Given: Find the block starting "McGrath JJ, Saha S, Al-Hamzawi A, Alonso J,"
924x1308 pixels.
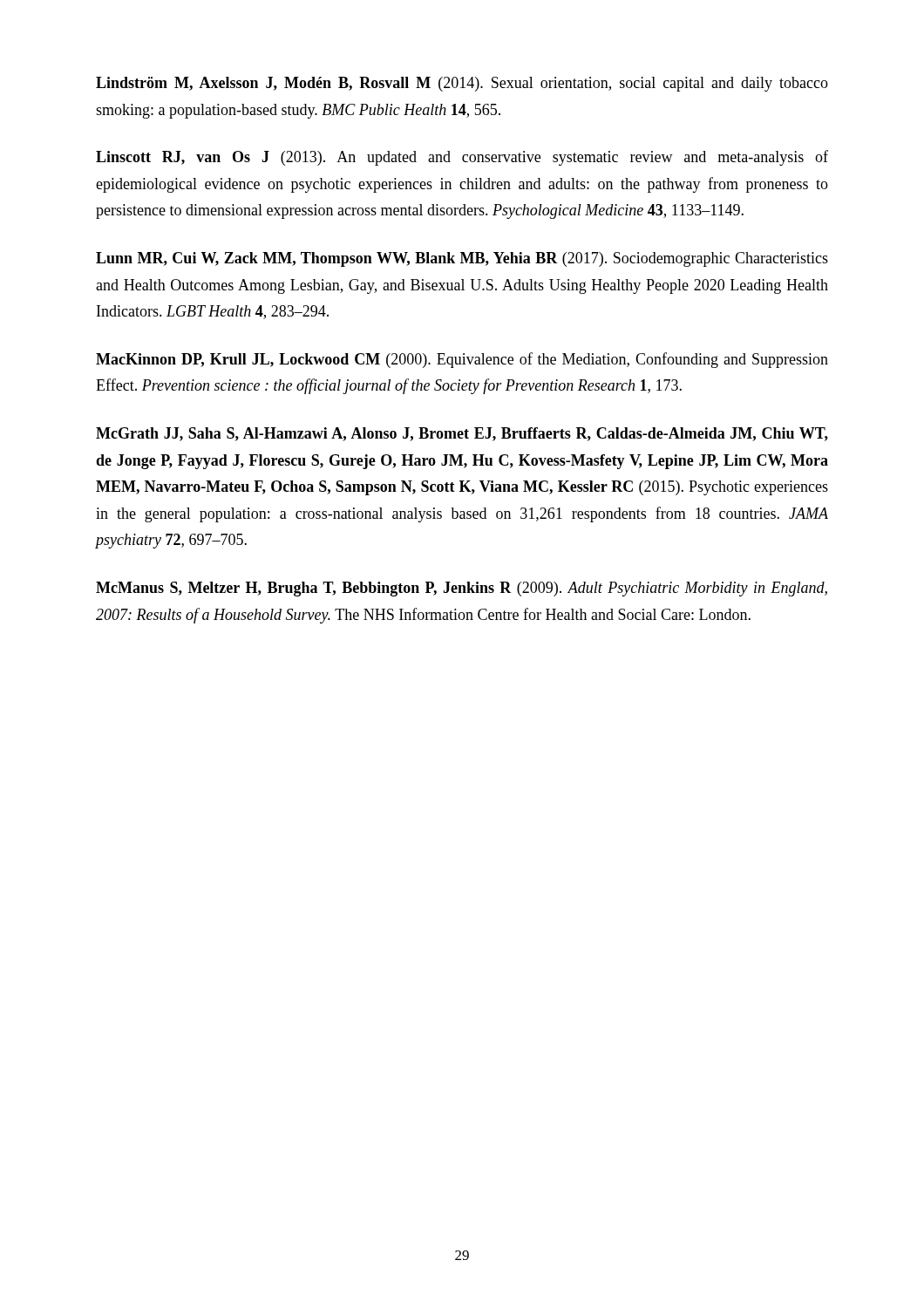Looking at the screenshot, I should point(462,487).
